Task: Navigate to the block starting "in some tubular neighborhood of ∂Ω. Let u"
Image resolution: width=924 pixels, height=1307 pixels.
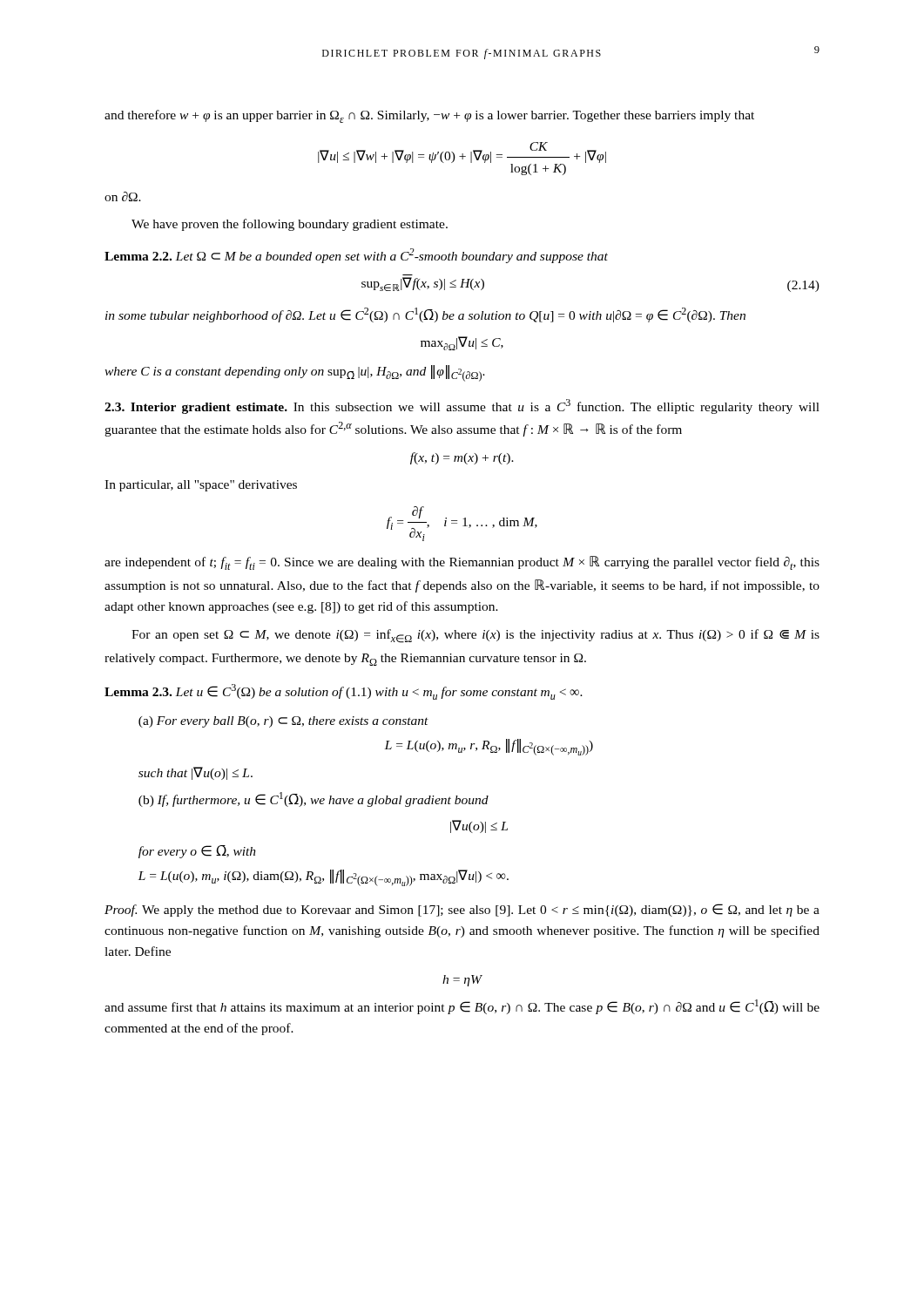Action: click(x=462, y=314)
